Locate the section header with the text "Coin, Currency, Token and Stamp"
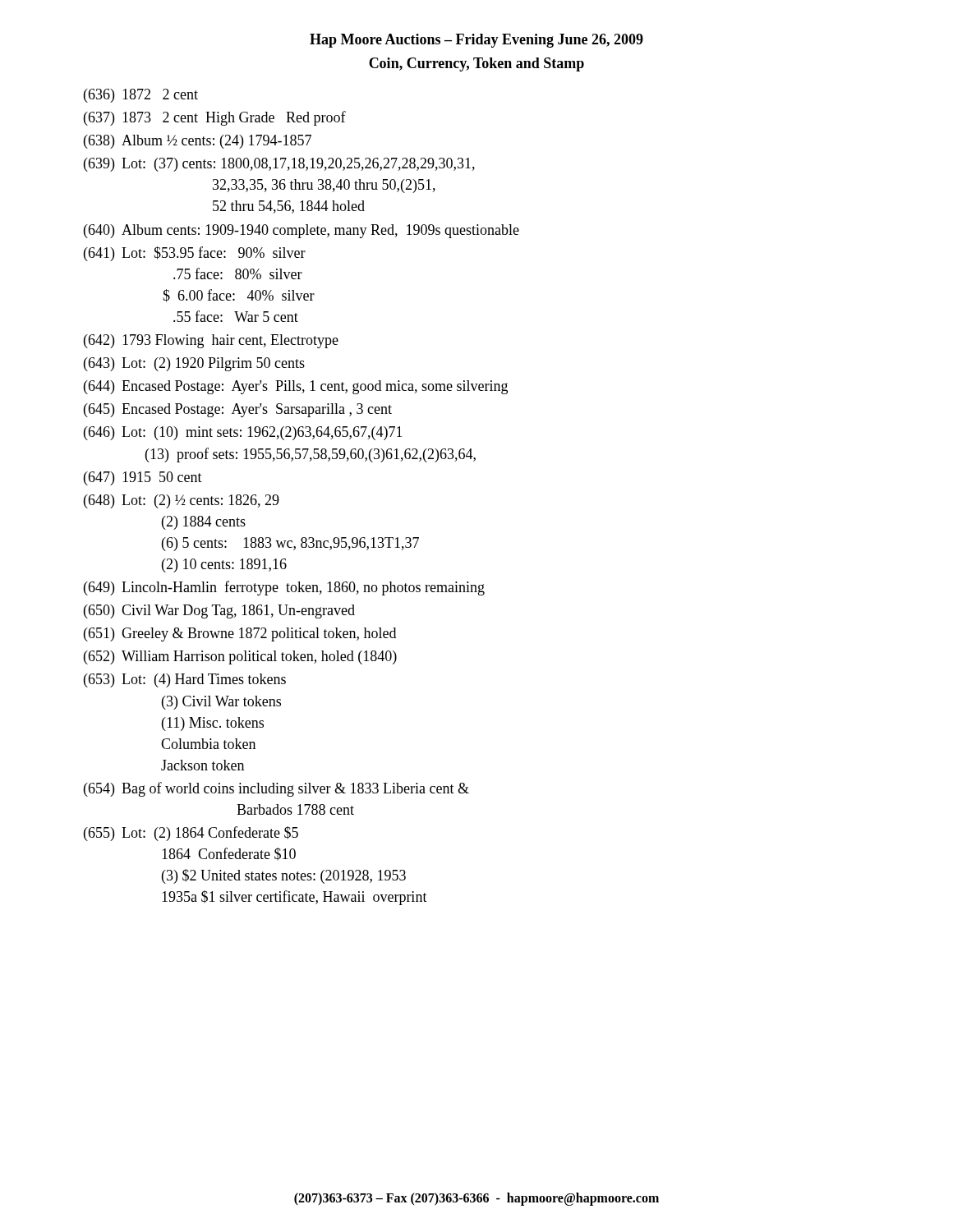Screen dimensions: 1232x953 [476, 63]
